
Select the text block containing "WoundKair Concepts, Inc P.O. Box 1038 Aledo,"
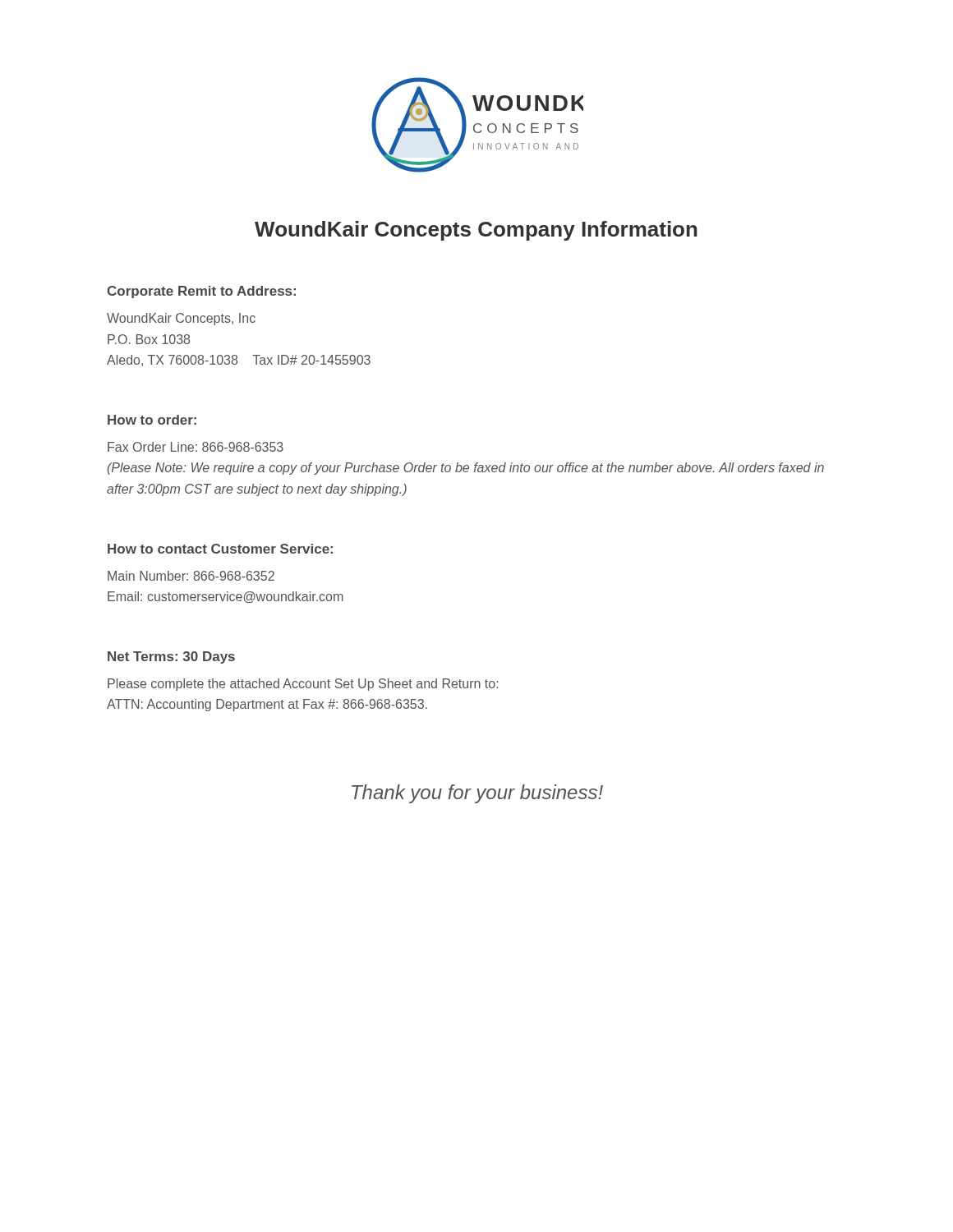pyautogui.click(x=181, y=319)
